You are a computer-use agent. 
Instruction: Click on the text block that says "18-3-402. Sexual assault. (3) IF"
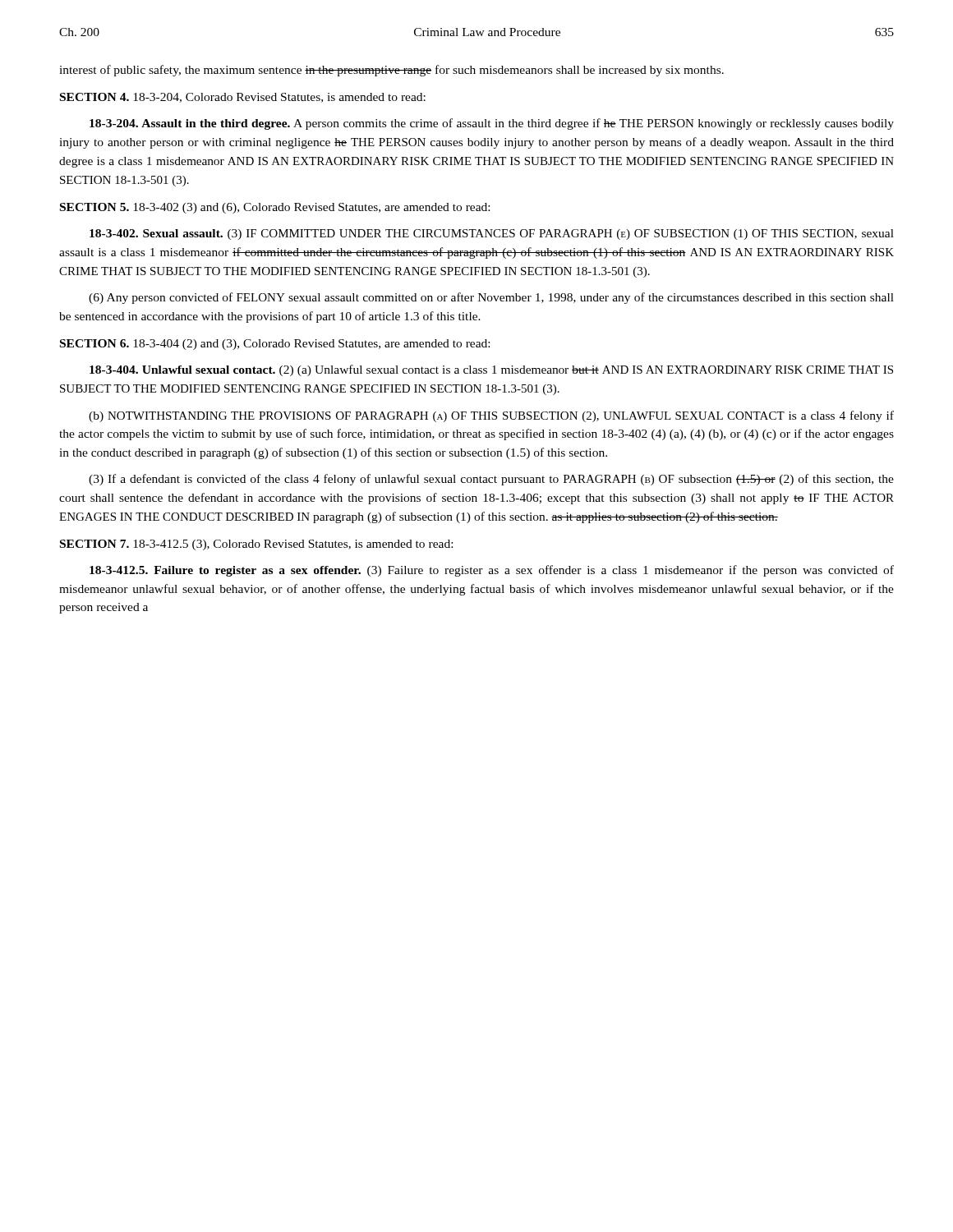pos(476,252)
